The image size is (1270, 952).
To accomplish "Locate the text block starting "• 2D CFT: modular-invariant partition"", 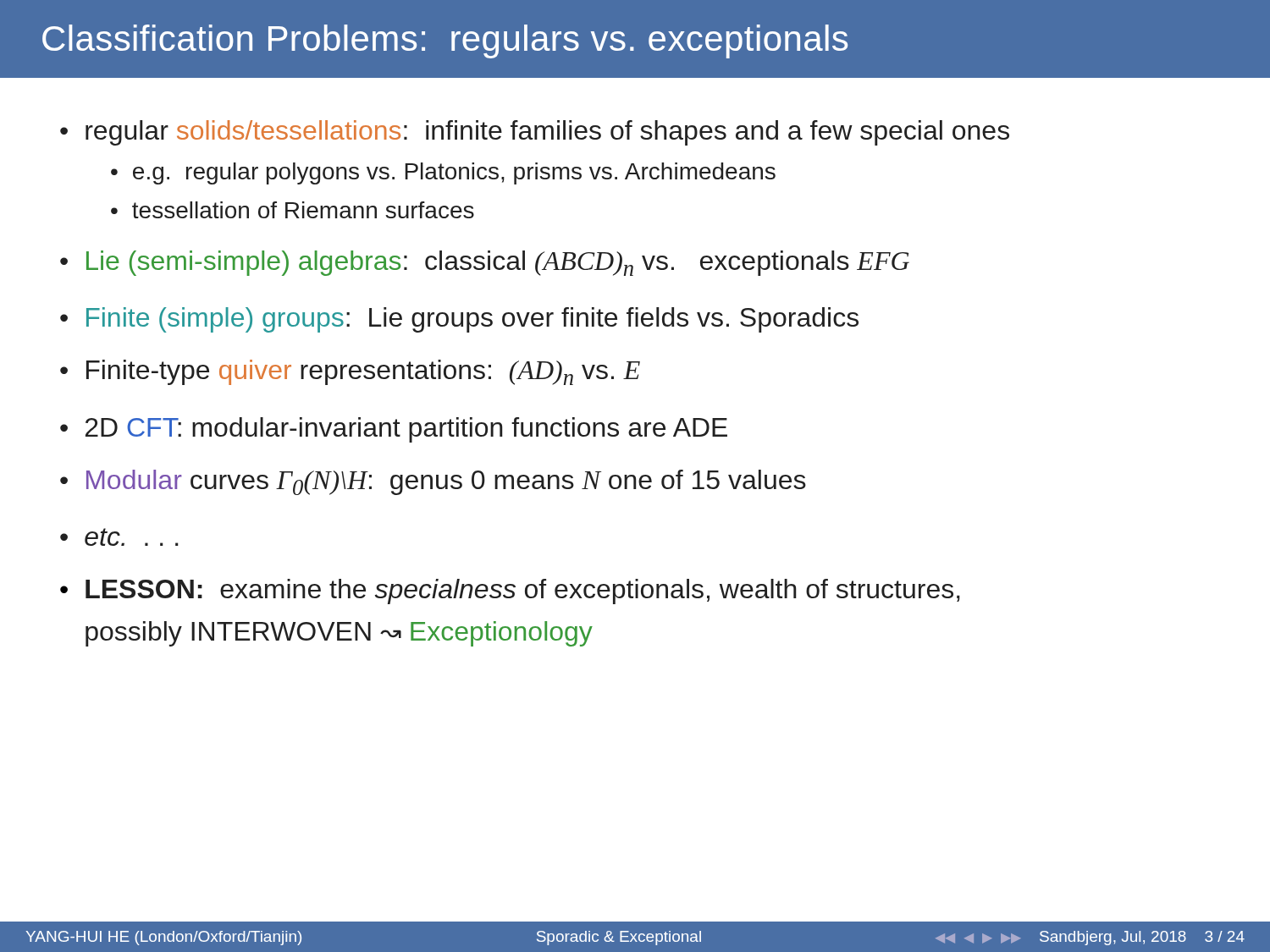I will point(394,427).
